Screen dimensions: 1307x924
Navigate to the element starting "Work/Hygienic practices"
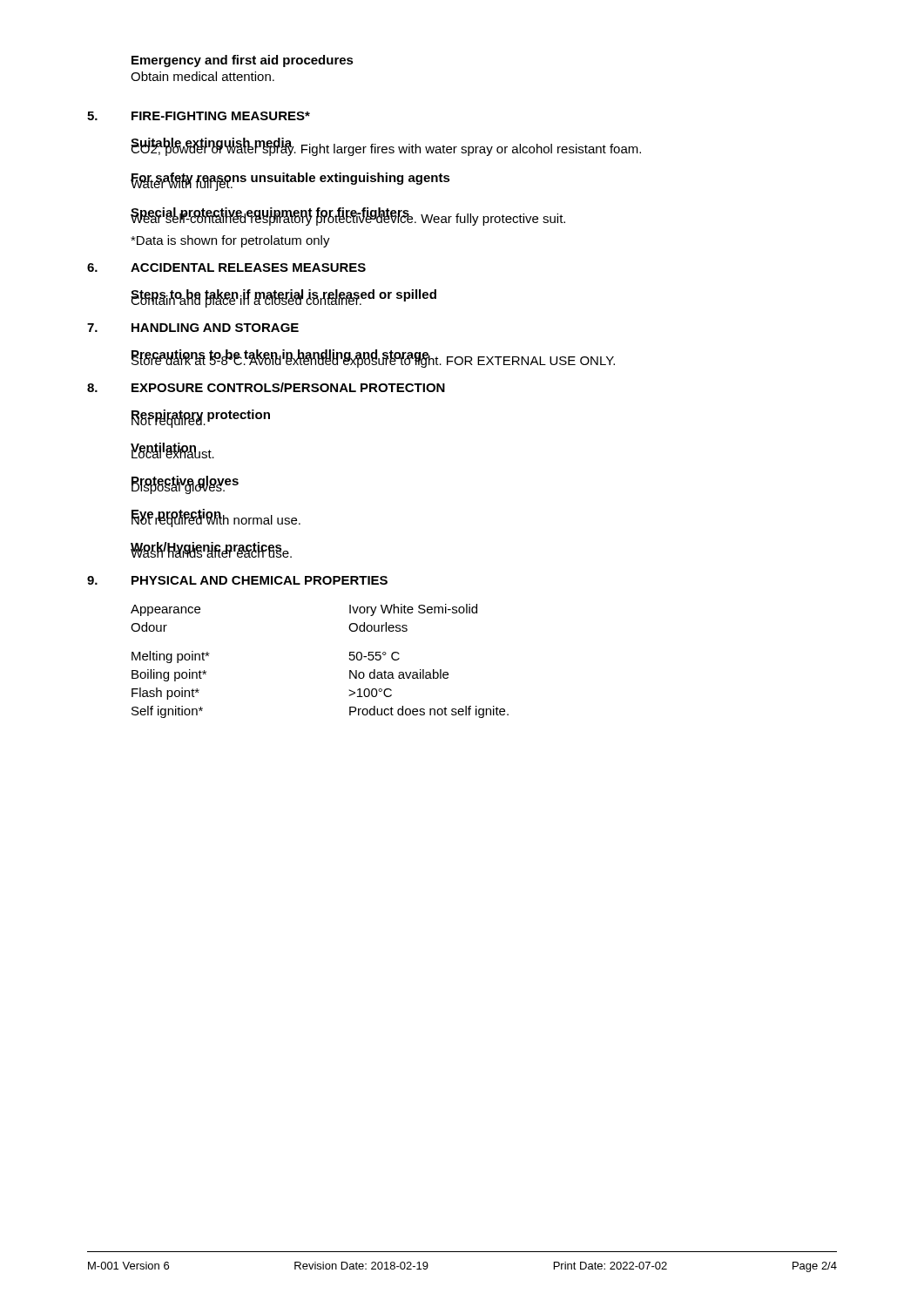210,548
